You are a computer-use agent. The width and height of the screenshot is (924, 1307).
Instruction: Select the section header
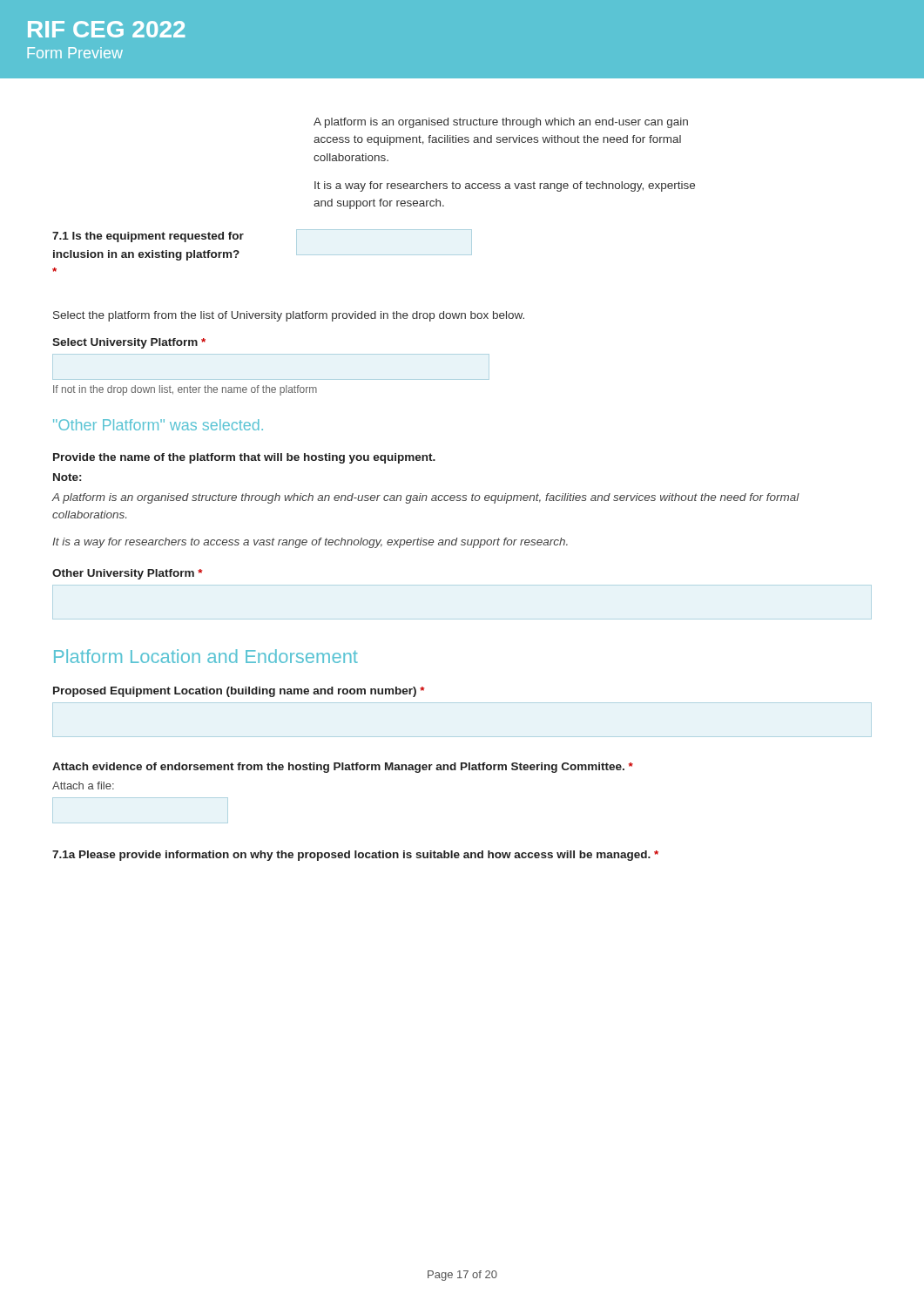(205, 656)
